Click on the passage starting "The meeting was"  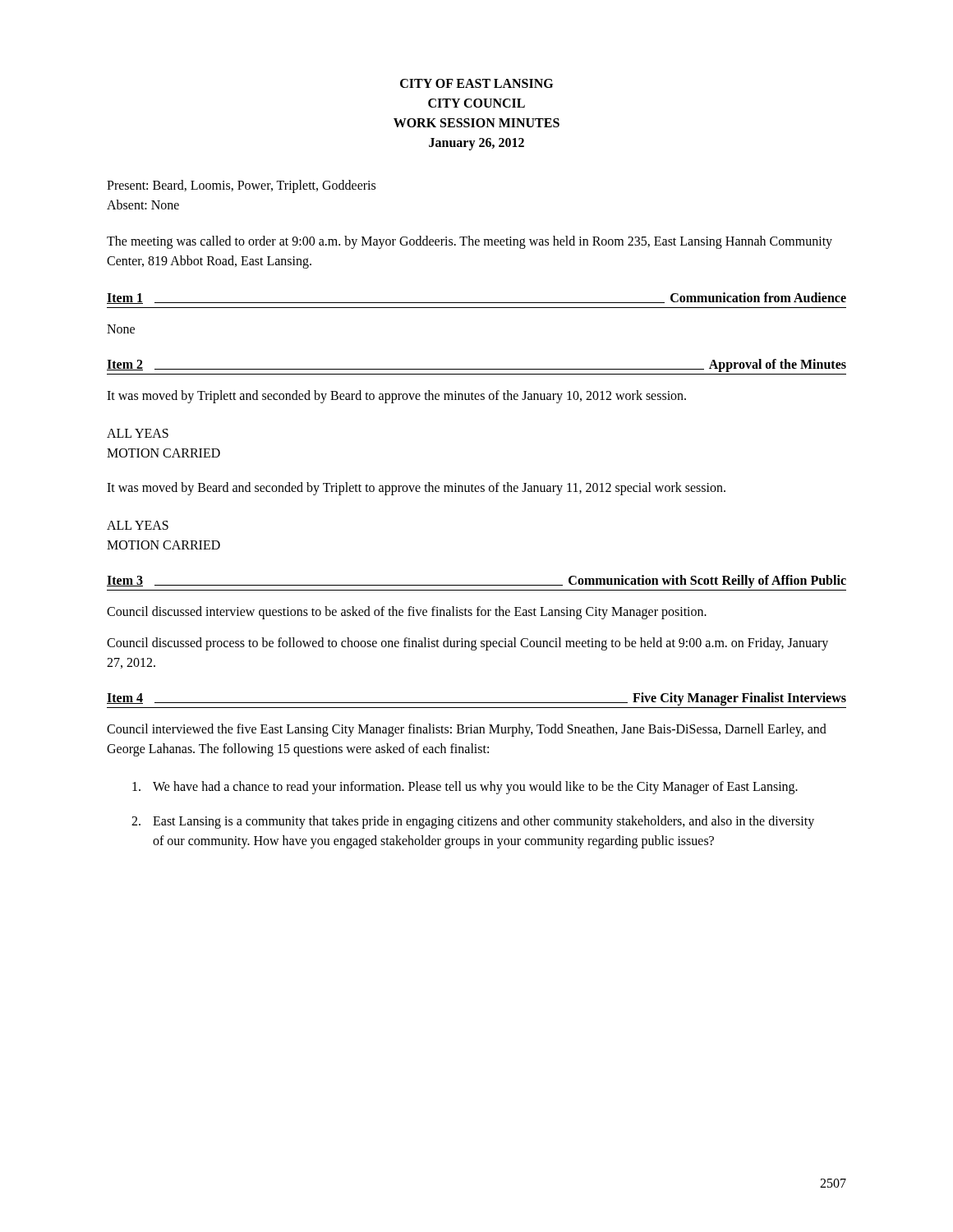[470, 251]
